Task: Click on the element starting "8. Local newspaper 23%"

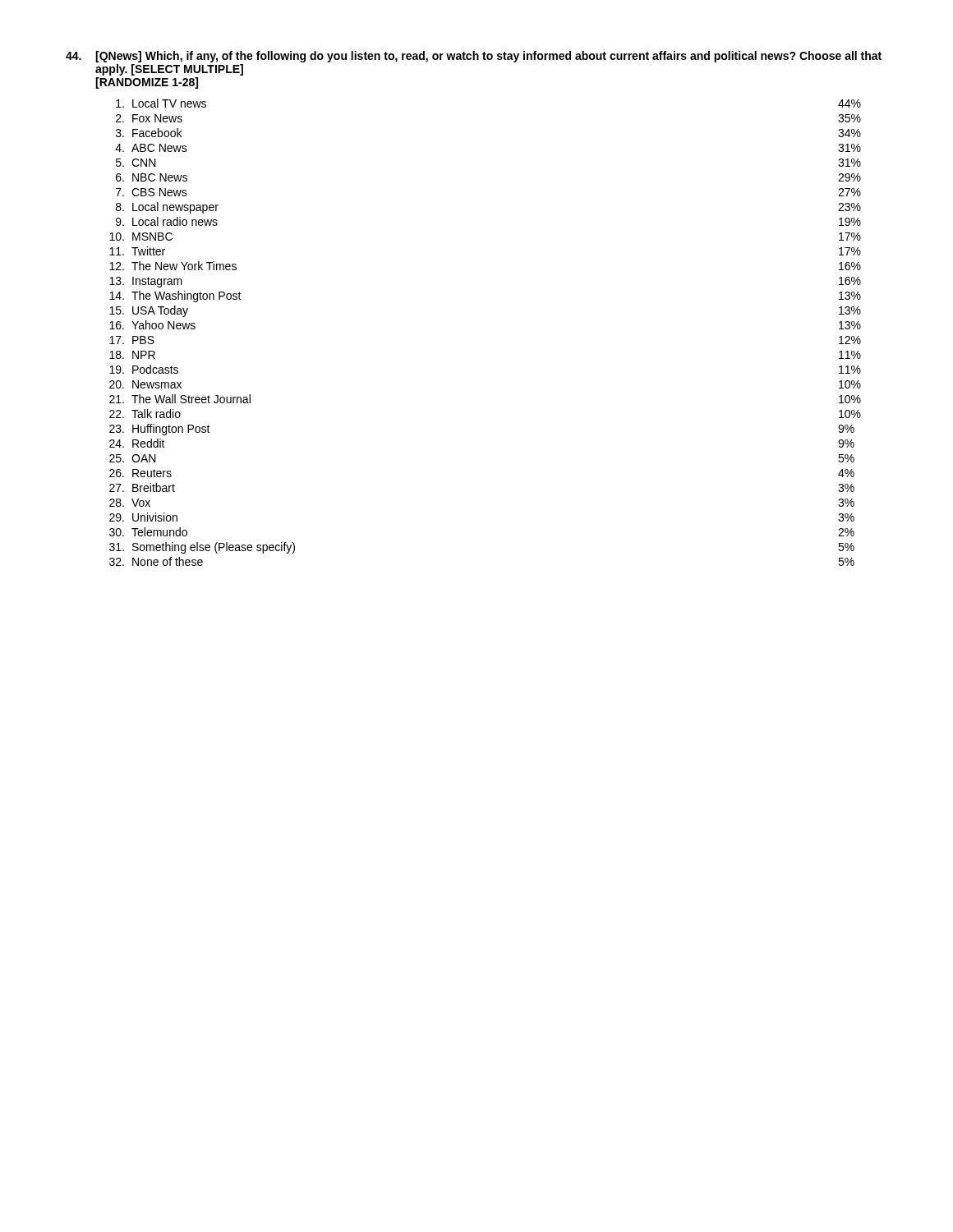Action: coord(164,207)
